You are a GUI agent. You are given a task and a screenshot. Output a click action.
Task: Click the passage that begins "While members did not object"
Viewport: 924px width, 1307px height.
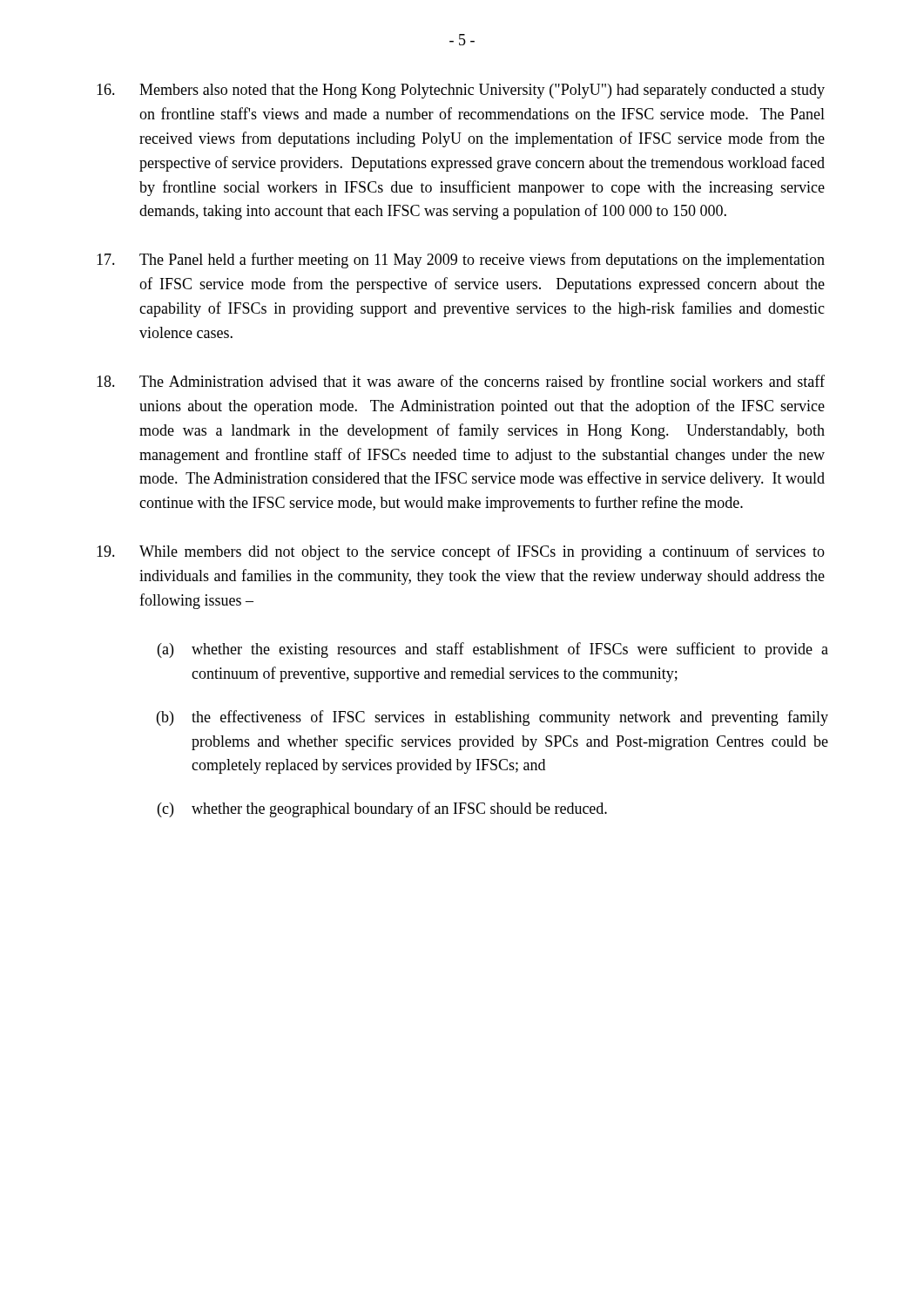click(x=460, y=577)
